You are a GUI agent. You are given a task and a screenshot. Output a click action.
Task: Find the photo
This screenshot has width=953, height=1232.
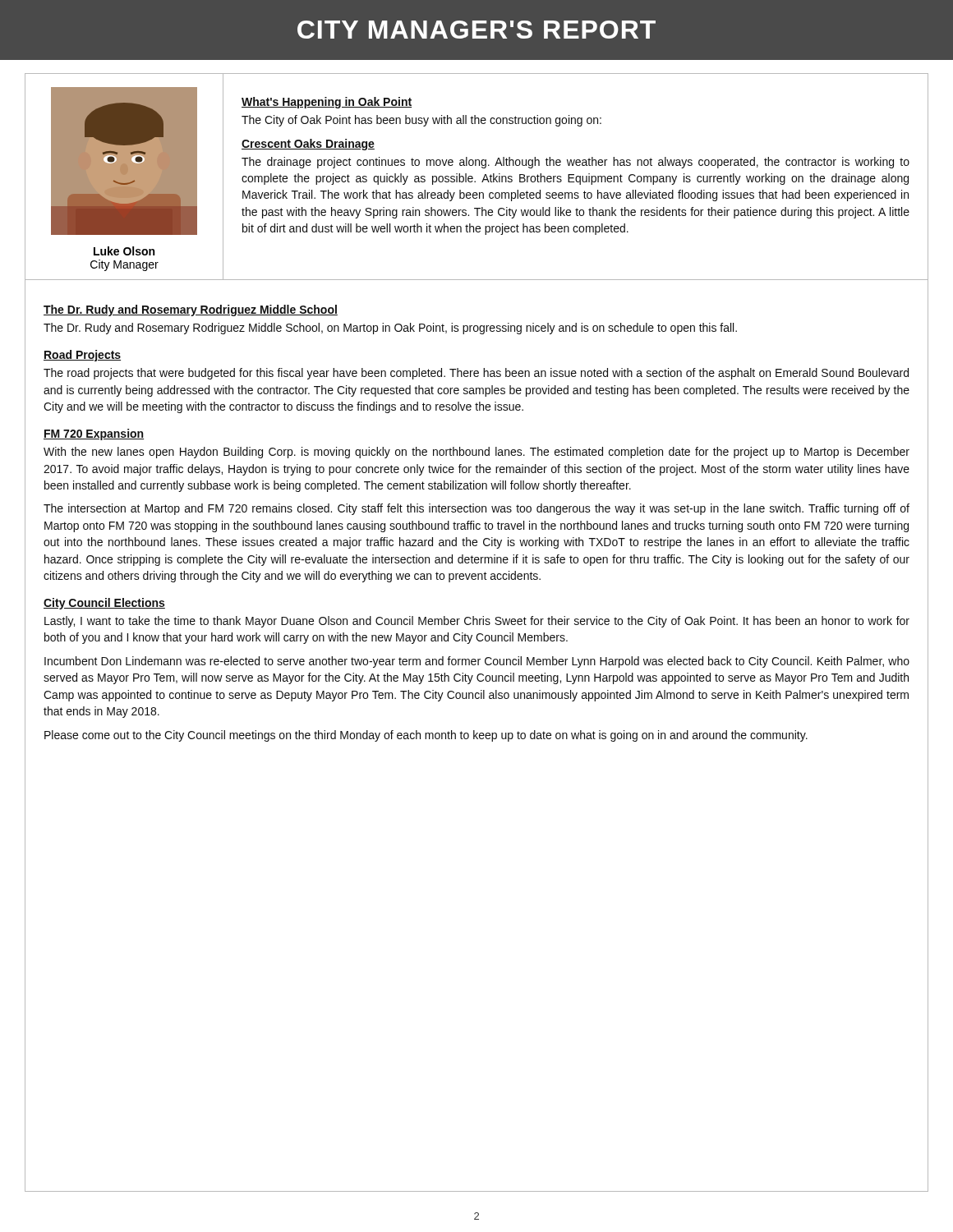pos(124,163)
